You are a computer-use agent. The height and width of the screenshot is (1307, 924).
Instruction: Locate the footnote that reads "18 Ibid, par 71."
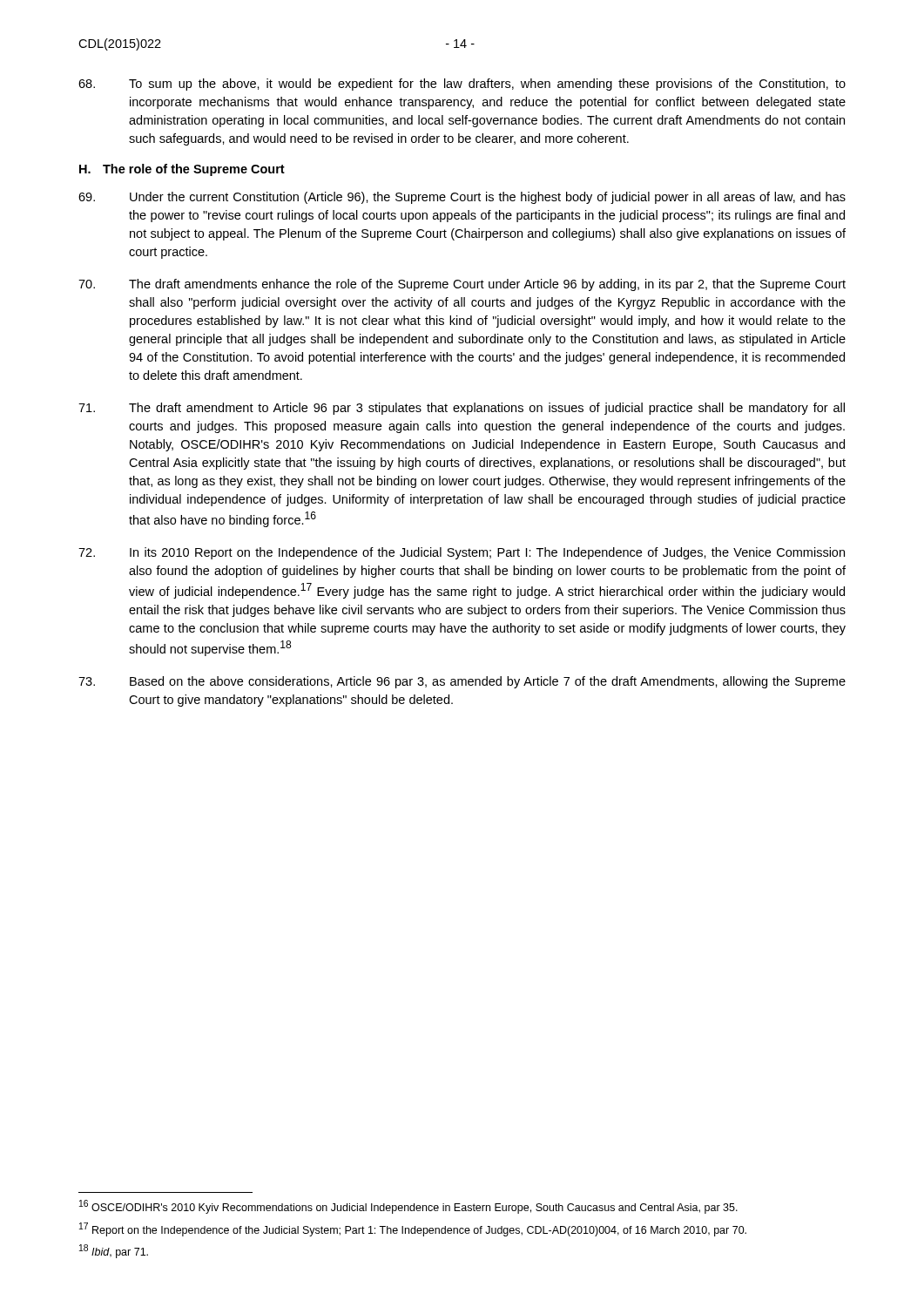(x=114, y=1251)
